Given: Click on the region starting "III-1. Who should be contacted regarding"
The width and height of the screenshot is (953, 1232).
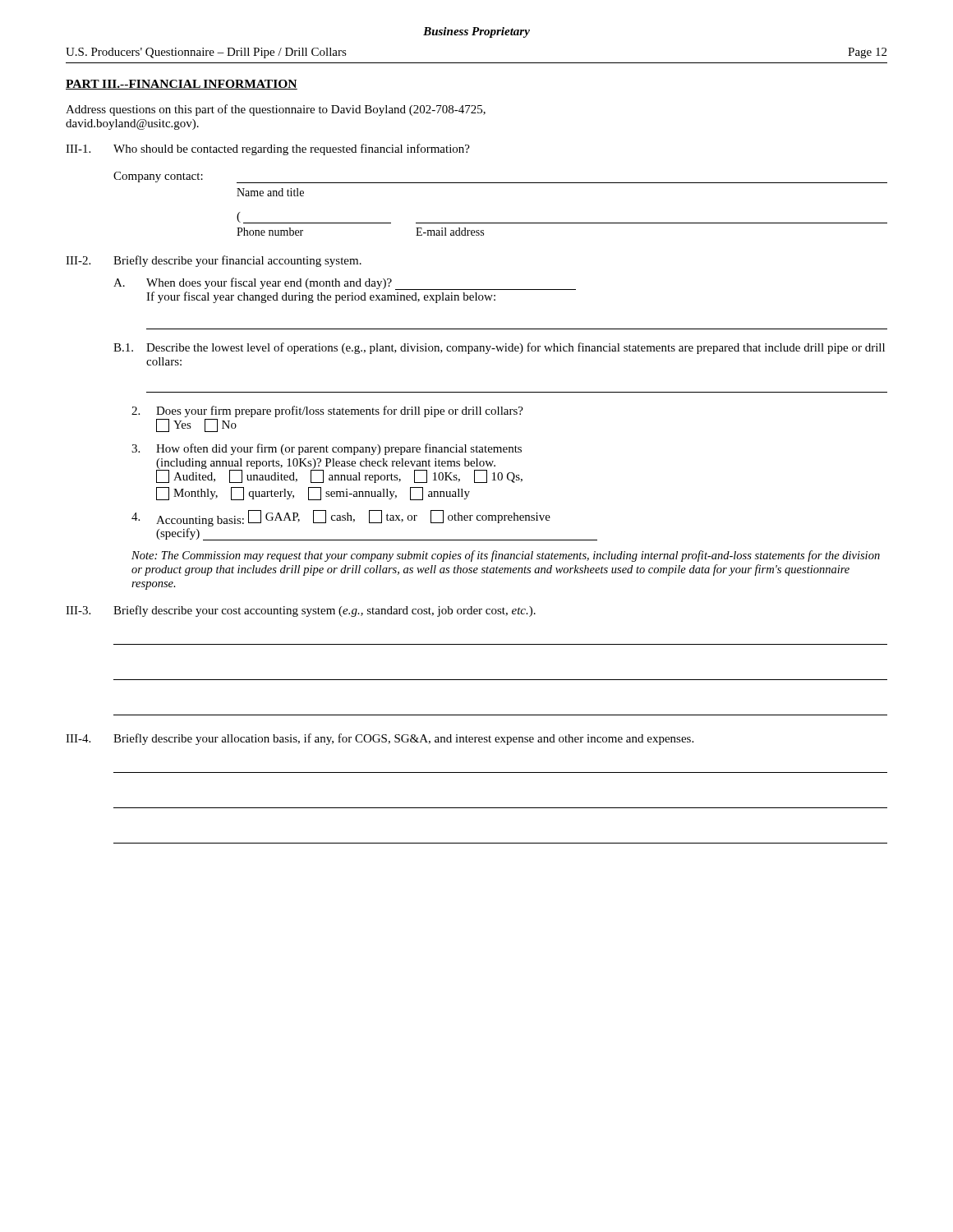Looking at the screenshot, I should [476, 191].
